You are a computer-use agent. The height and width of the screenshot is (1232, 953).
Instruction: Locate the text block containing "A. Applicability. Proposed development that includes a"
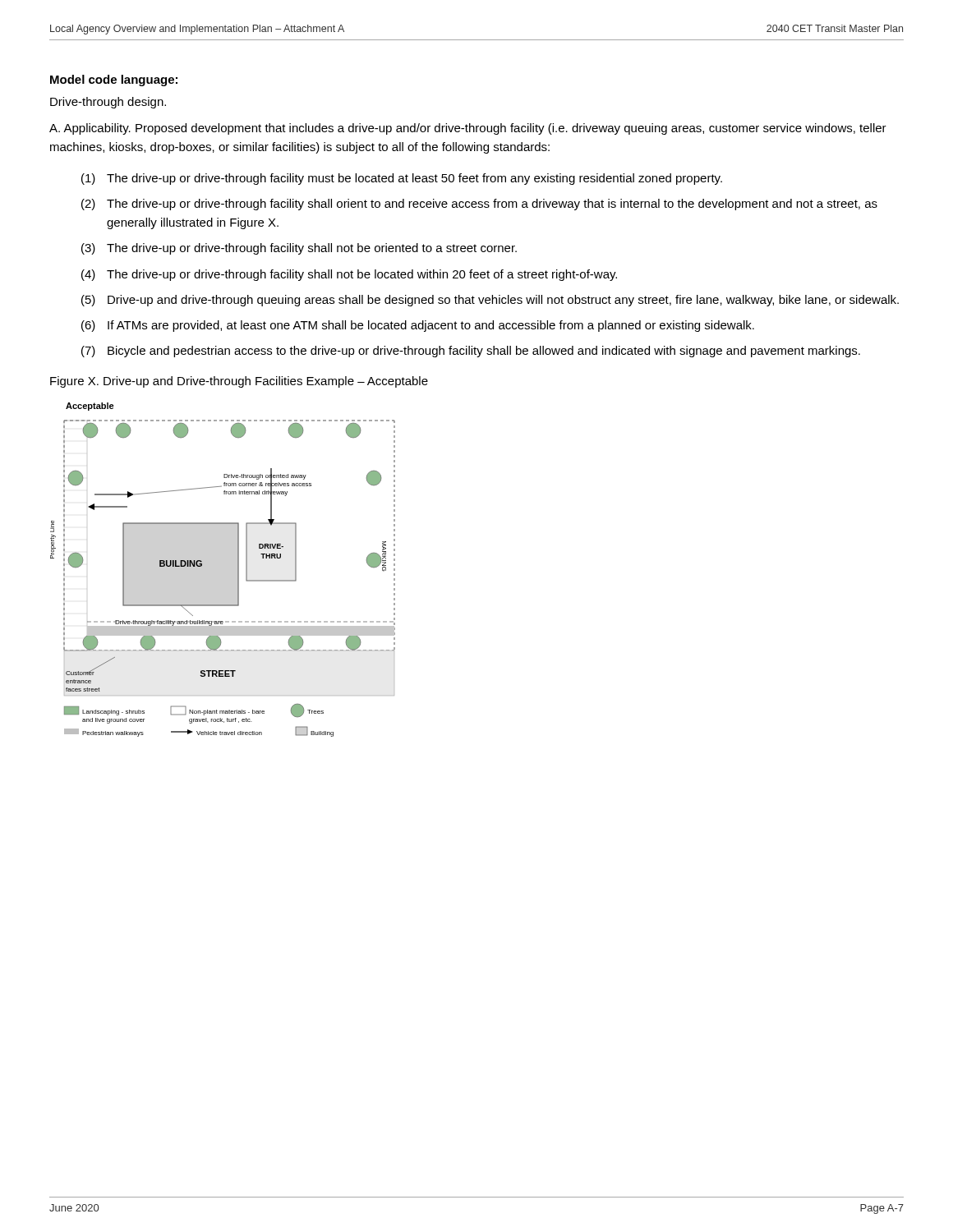coord(468,137)
